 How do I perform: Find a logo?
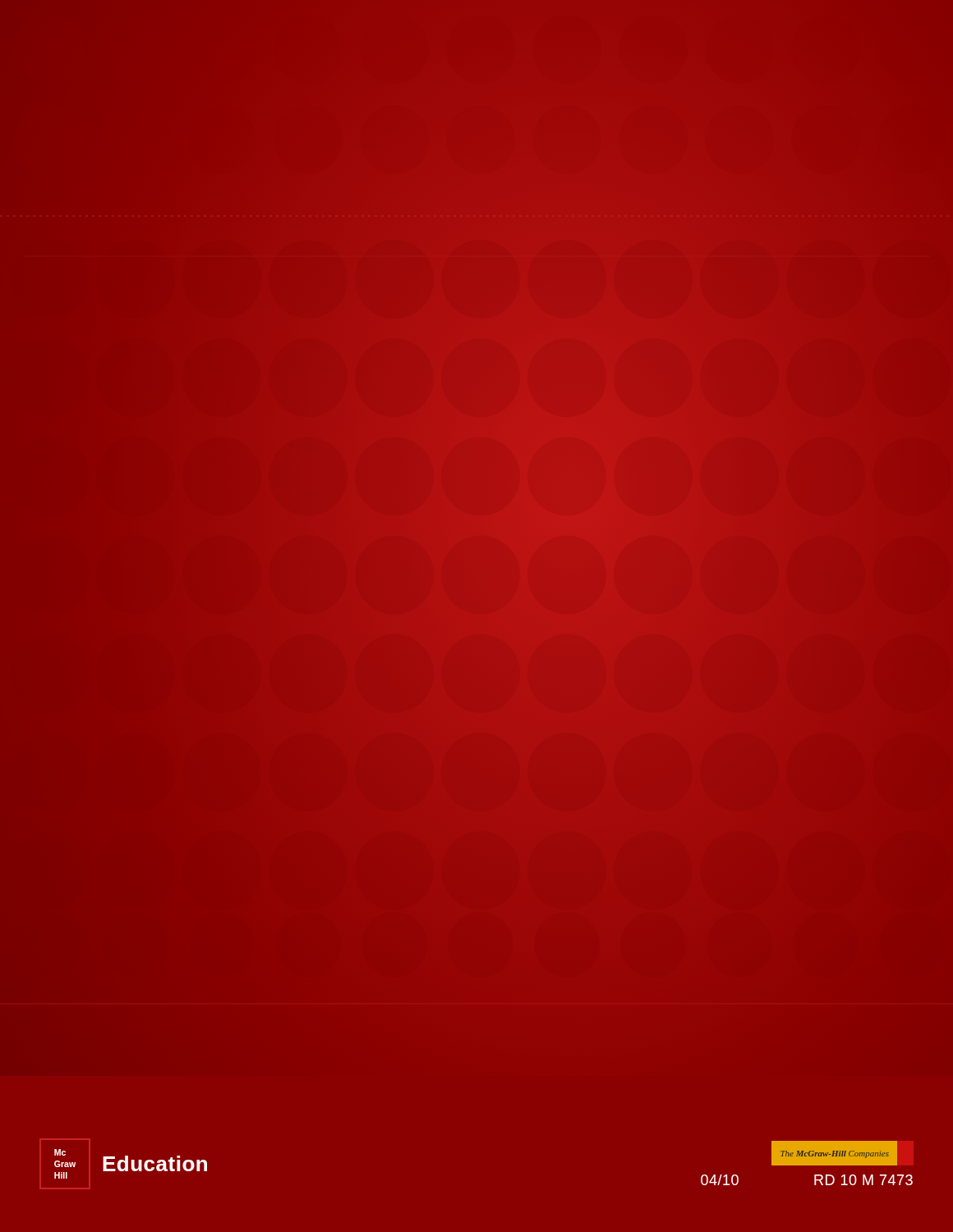pos(124,1164)
